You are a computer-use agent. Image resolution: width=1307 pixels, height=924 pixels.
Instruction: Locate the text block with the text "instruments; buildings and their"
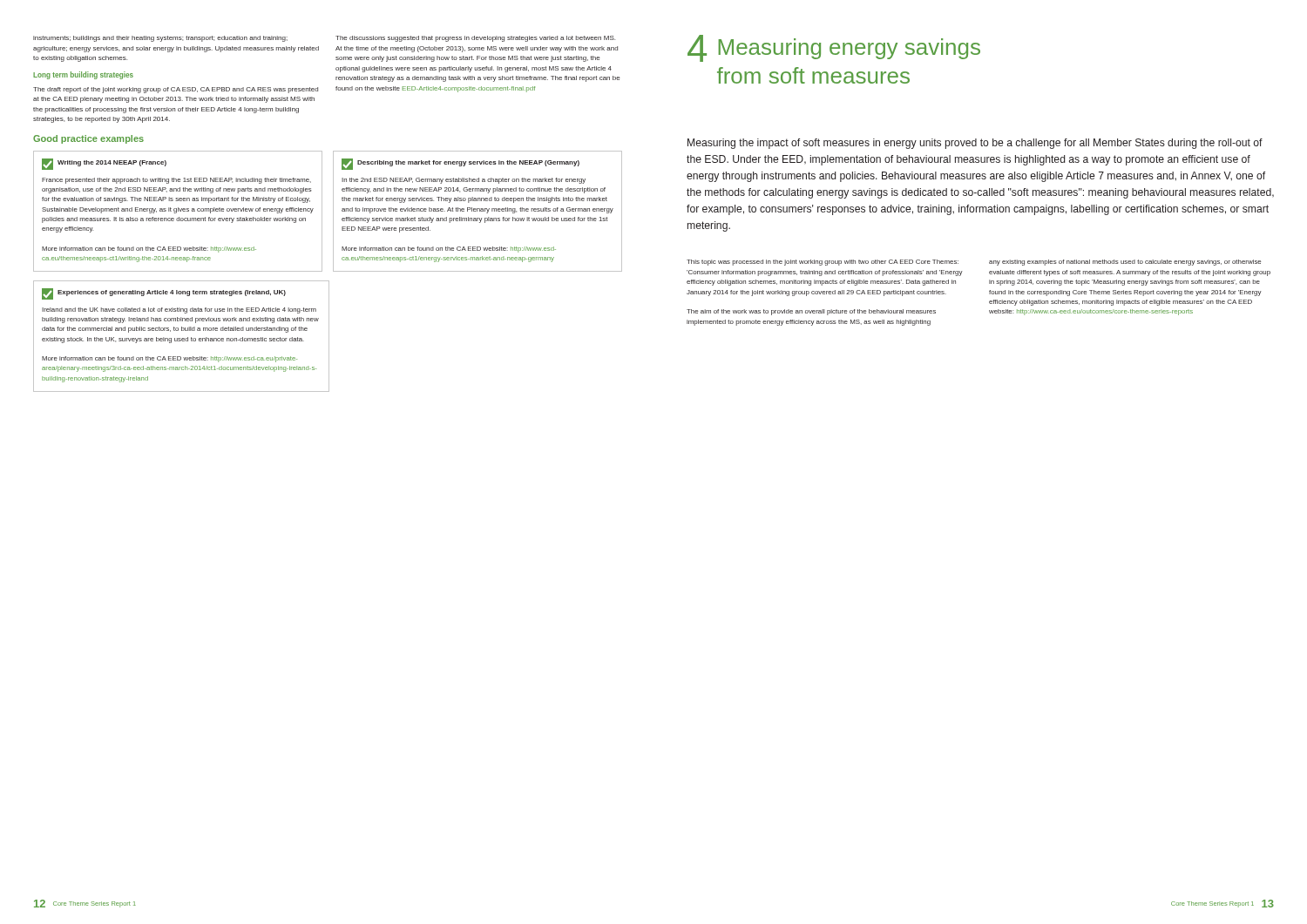(176, 48)
